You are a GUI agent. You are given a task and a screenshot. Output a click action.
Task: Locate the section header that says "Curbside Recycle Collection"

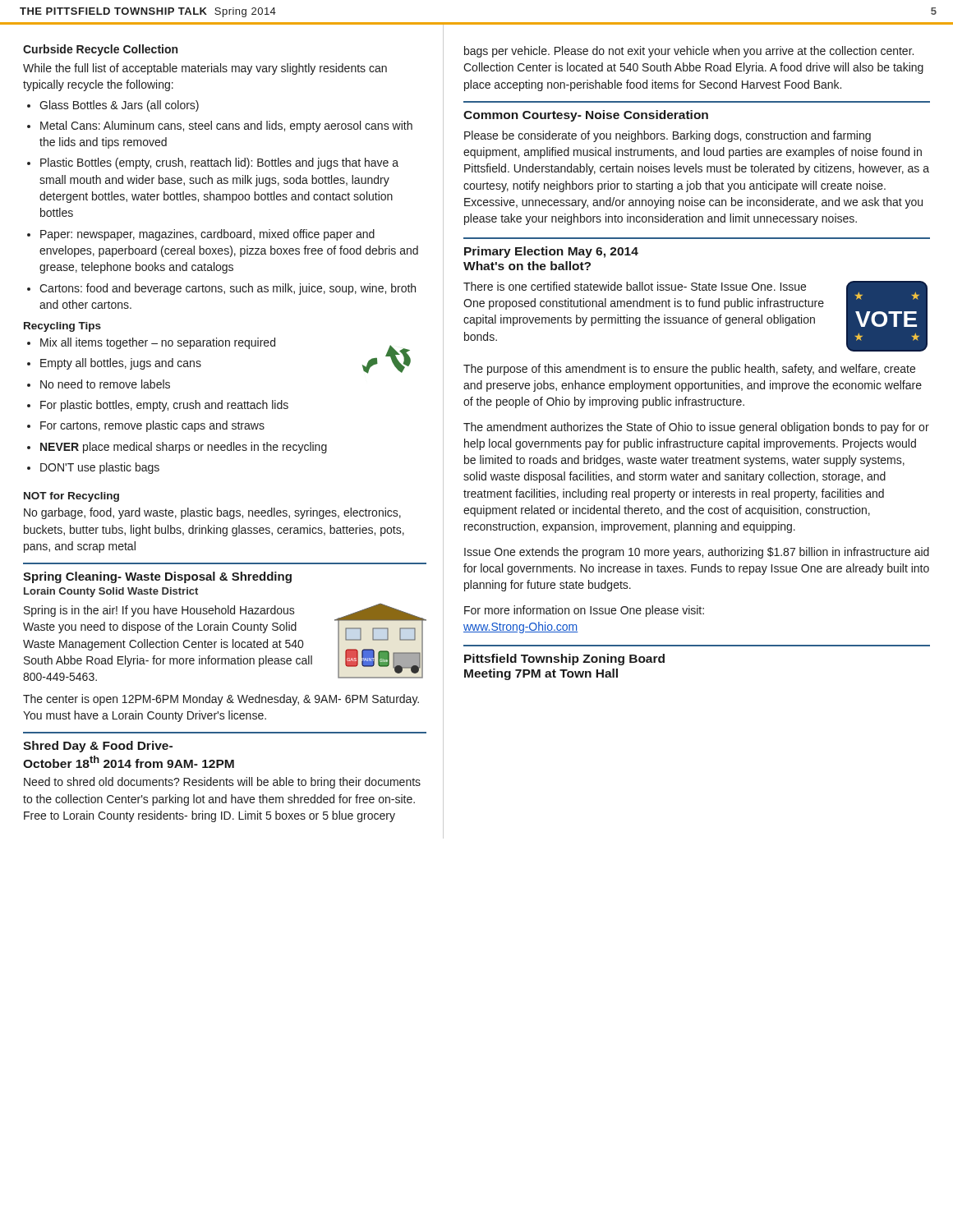tap(101, 49)
